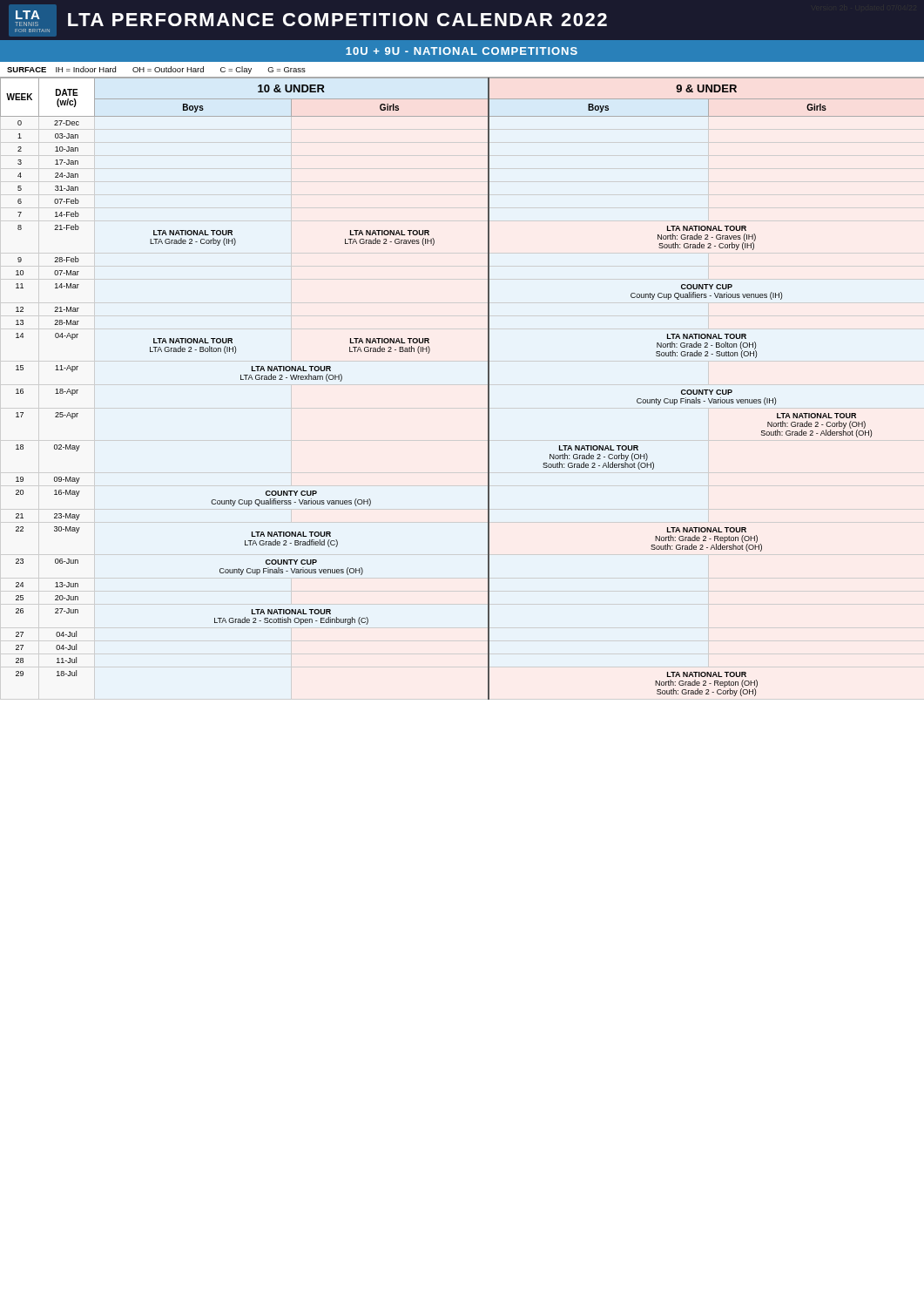This screenshot has height=1307, width=924.
Task: Click on the section header with the text "10U + 9U - NATIONAL COMPETITIONS"
Action: 462,51
